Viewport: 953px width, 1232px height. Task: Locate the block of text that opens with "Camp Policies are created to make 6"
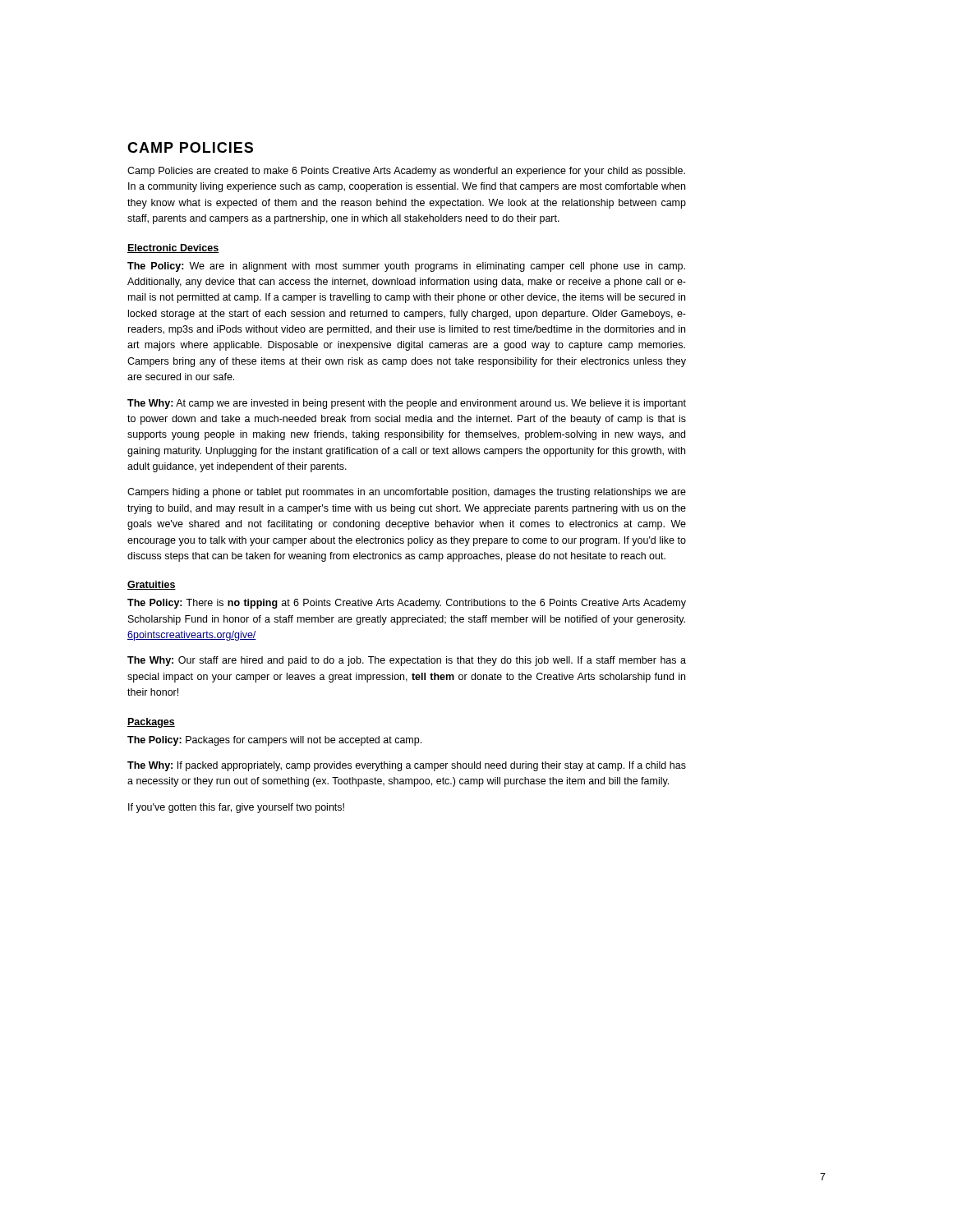coord(407,195)
